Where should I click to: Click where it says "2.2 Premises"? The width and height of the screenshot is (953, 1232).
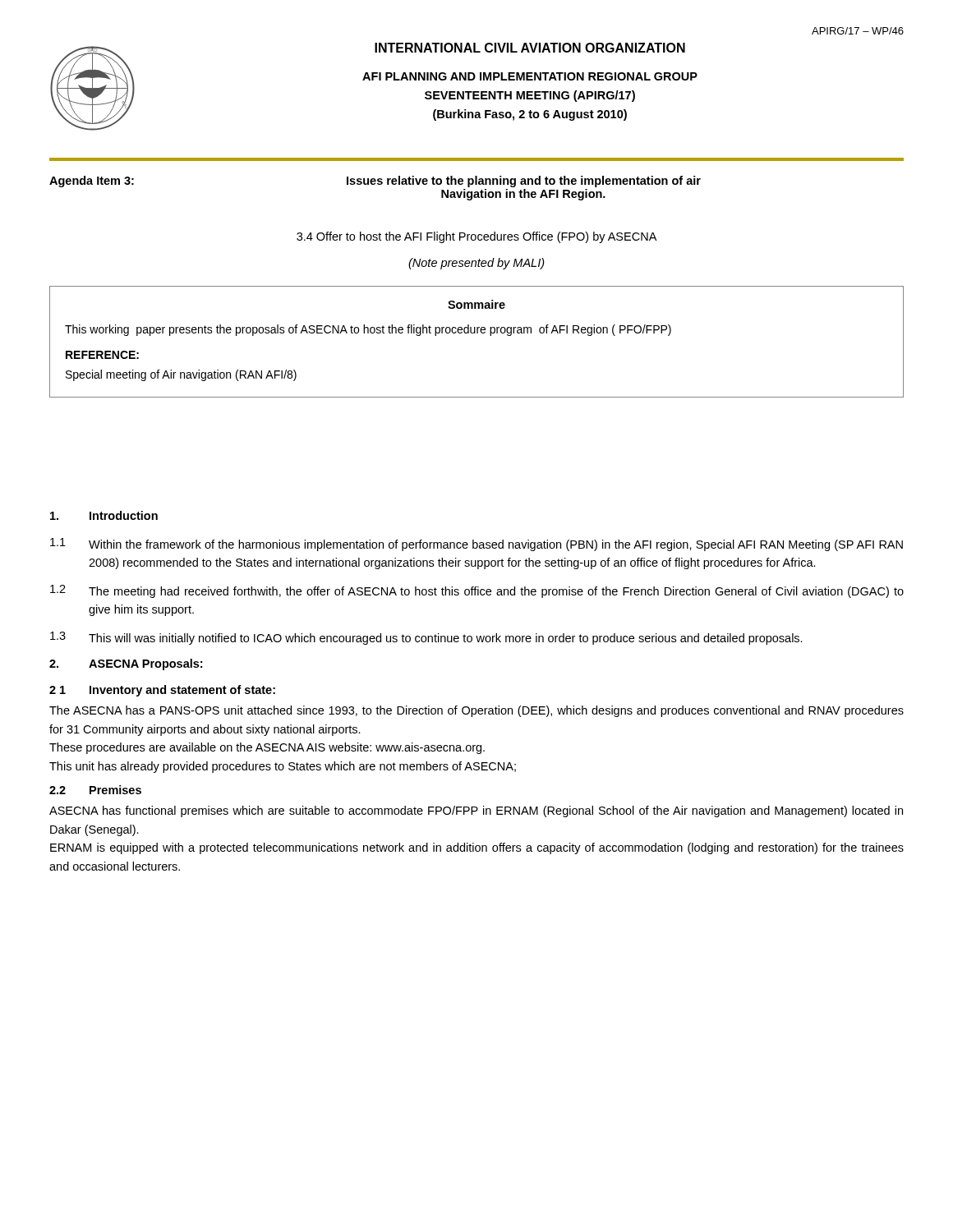tap(95, 790)
